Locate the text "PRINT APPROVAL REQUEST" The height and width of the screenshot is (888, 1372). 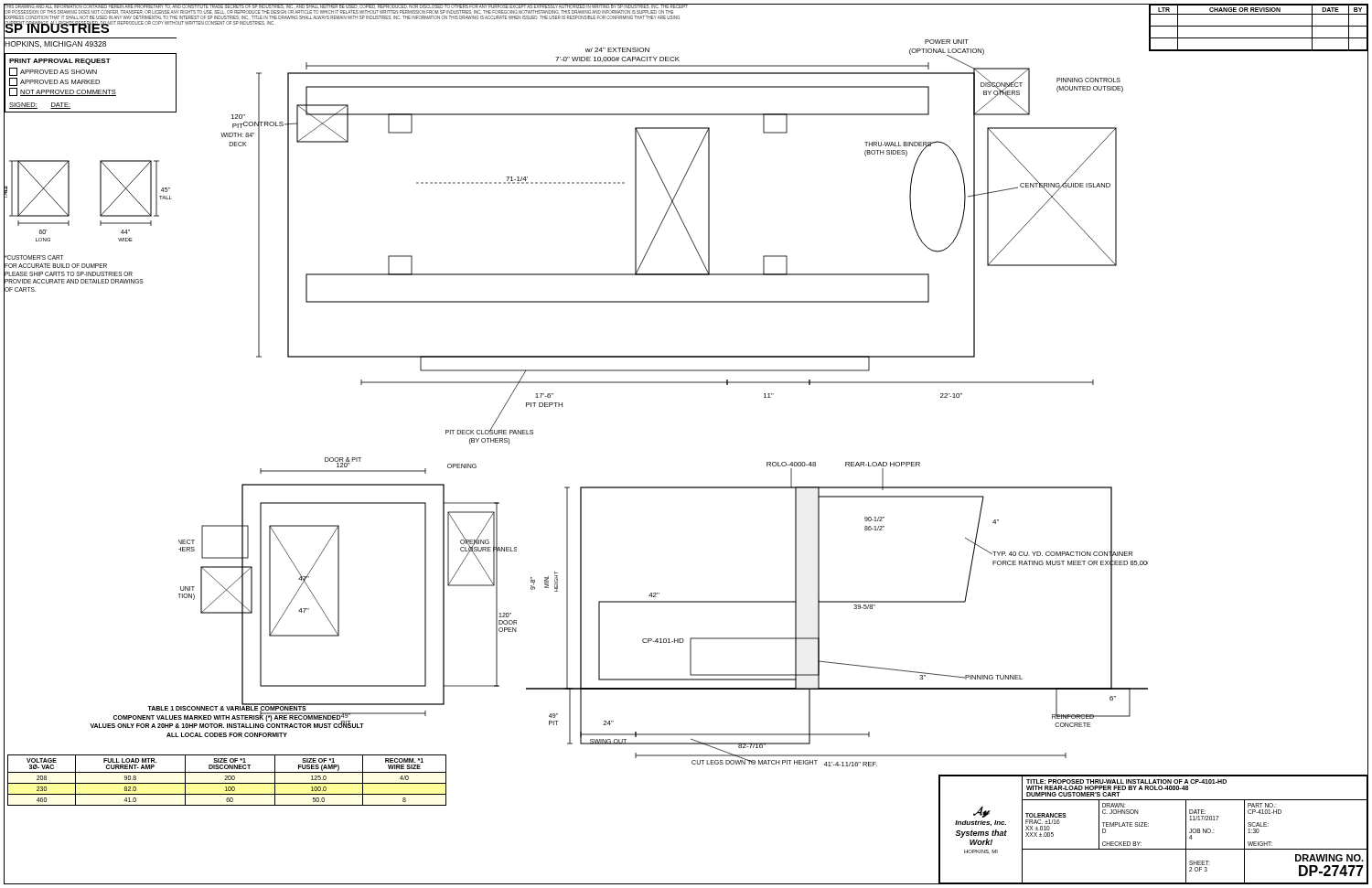(60, 61)
